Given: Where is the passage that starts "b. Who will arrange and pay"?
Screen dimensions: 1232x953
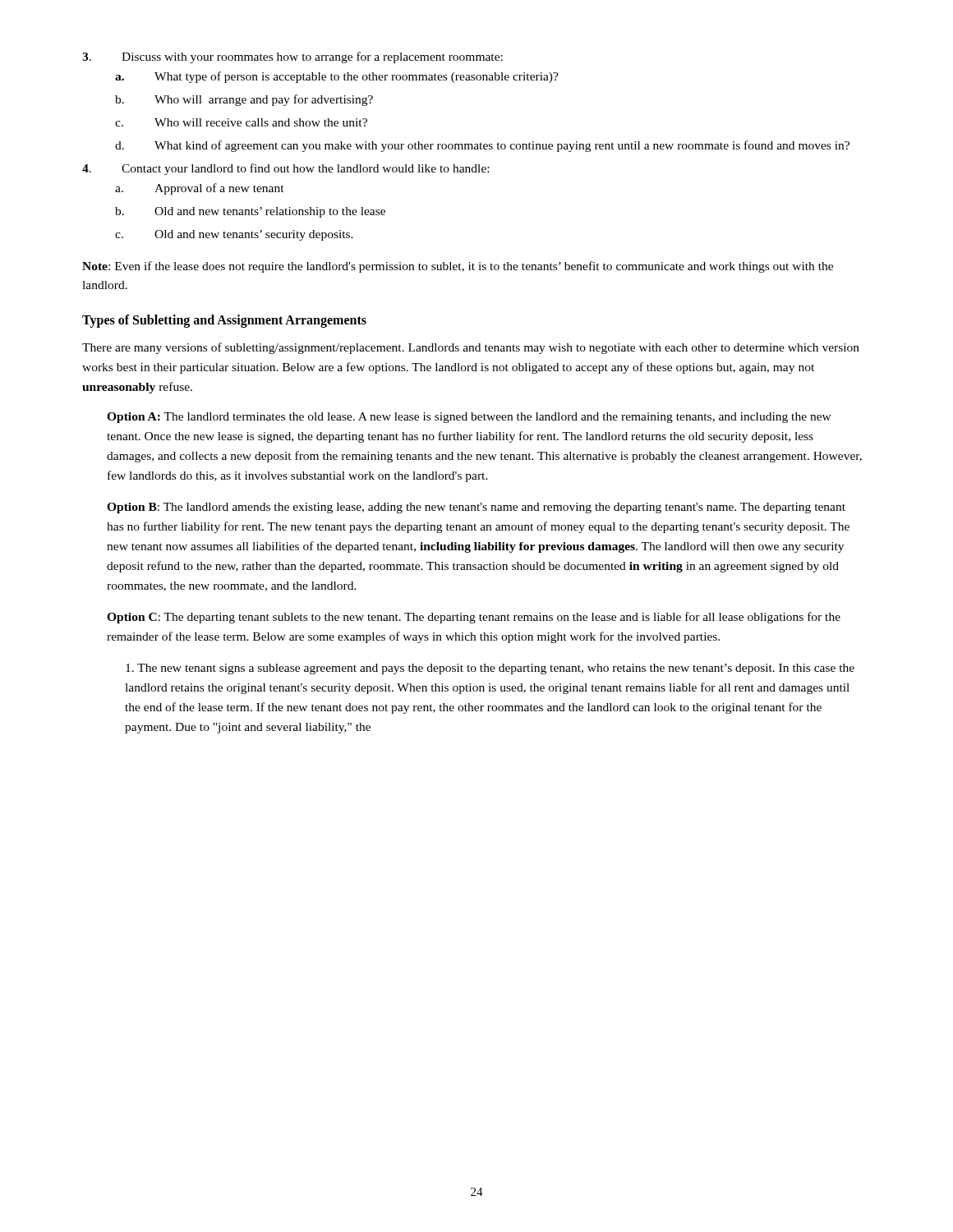Looking at the screenshot, I should [x=244, y=100].
